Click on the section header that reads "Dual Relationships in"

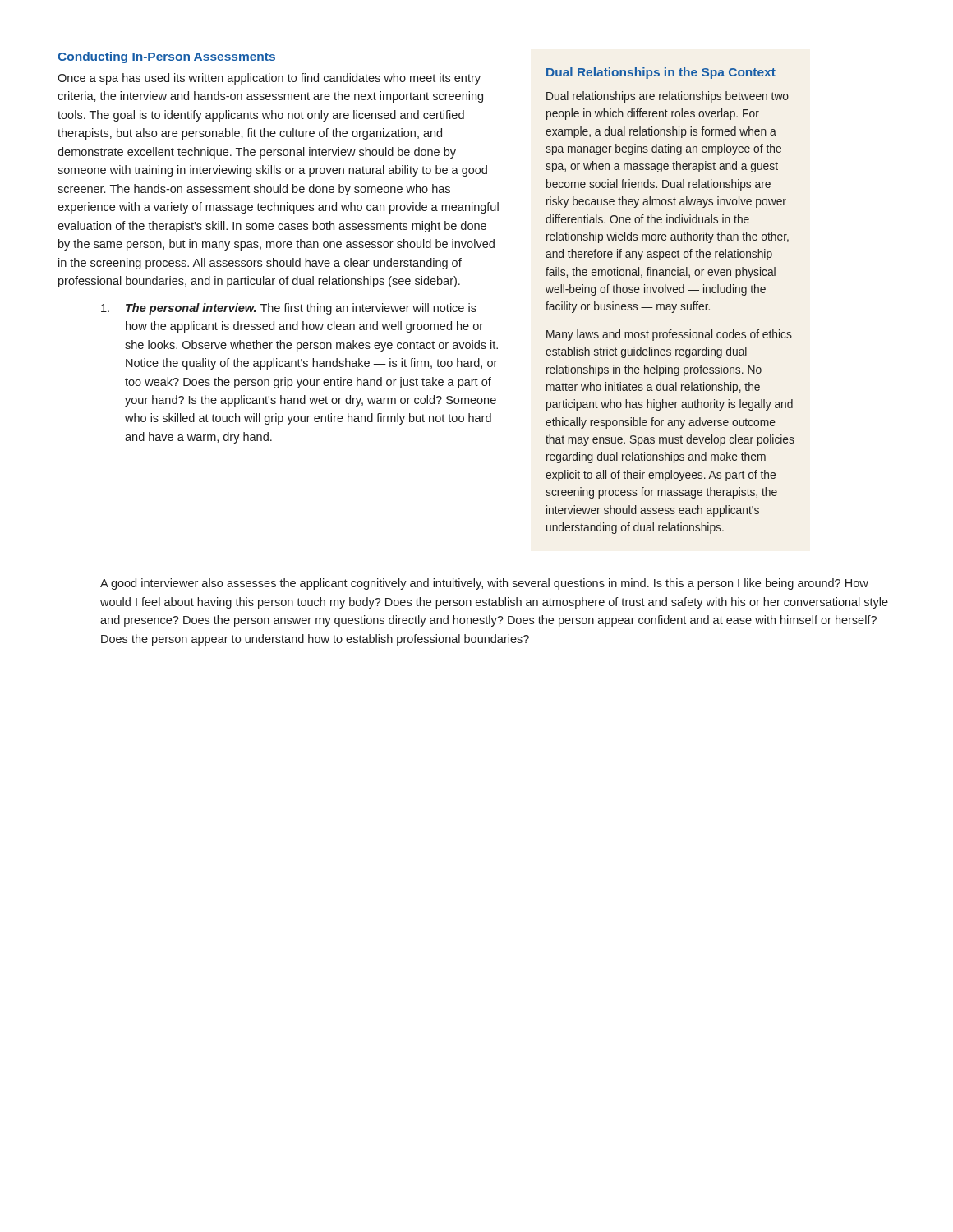[x=660, y=72]
